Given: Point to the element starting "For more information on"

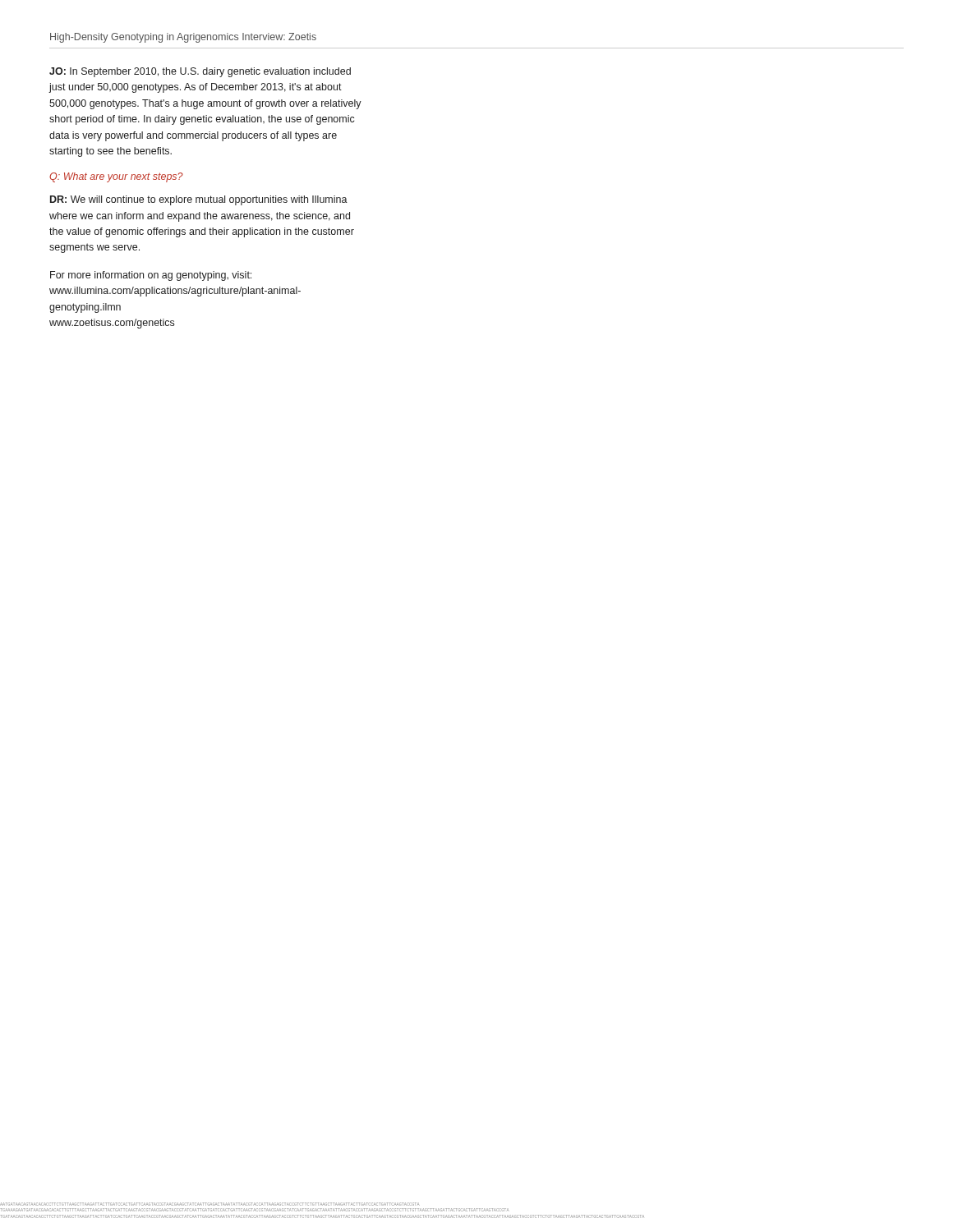Looking at the screenshot, I should 175,299.
